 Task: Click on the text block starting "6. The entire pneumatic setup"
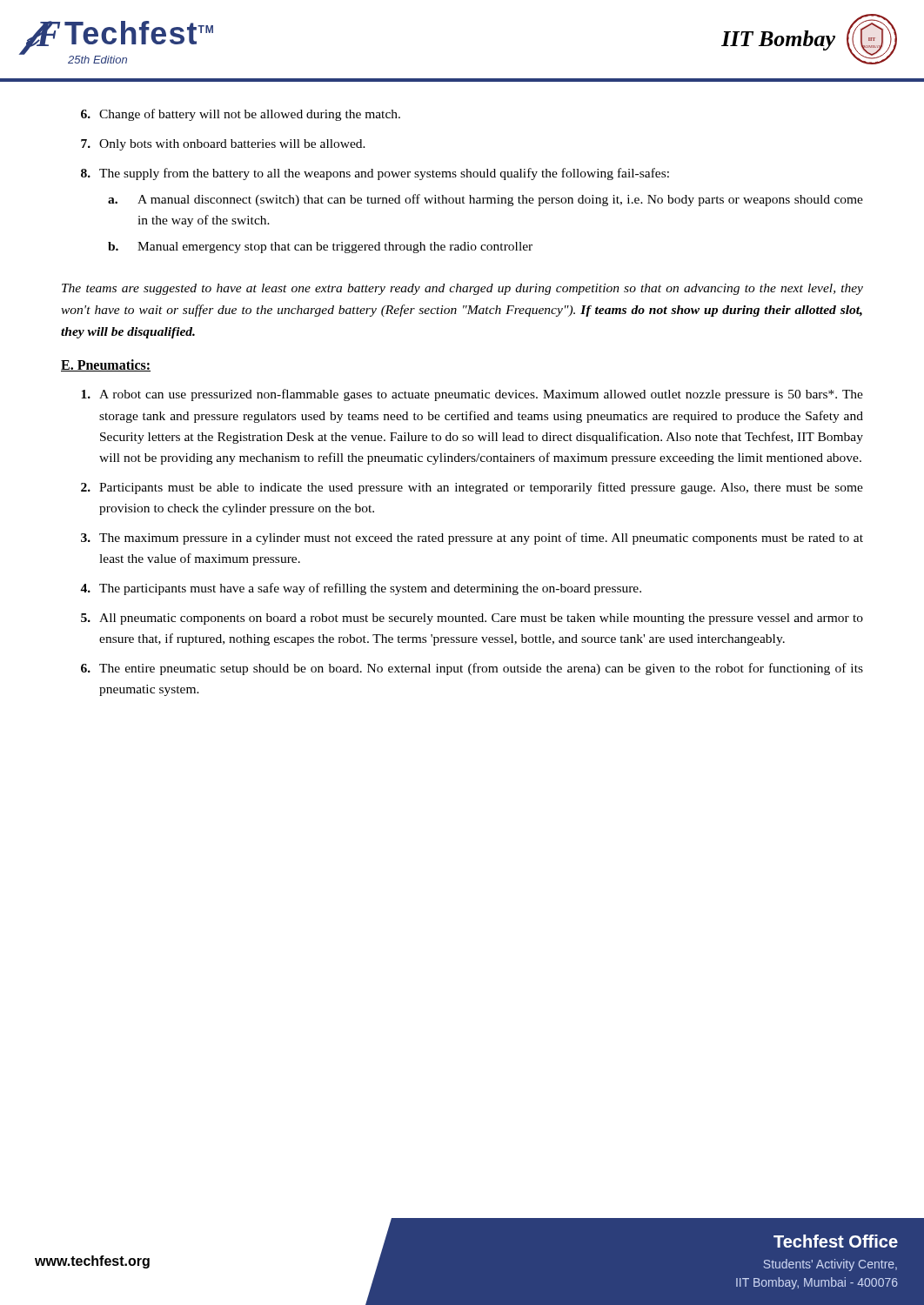[462, 678]
